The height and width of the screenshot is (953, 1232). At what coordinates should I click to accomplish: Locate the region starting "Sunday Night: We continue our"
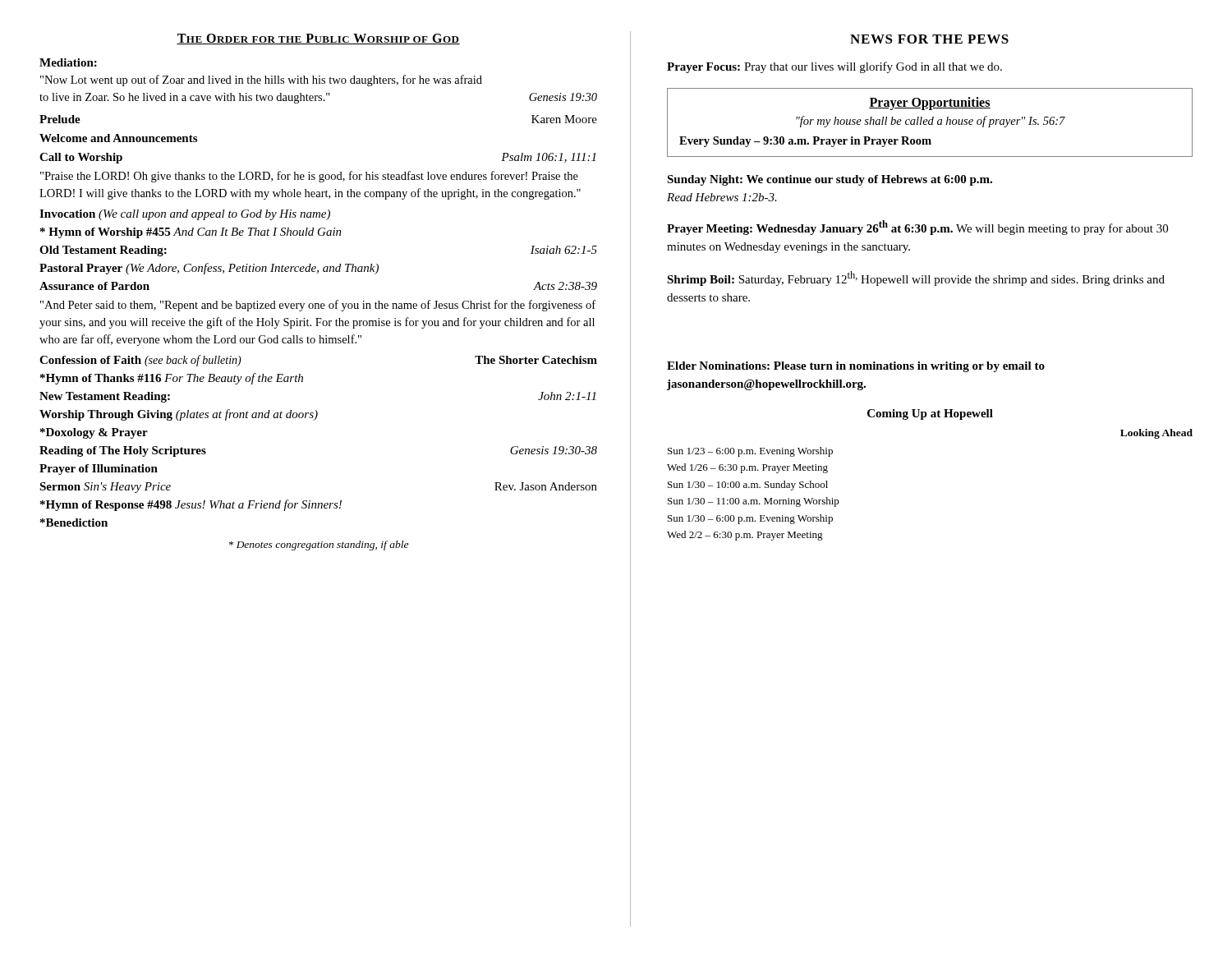point(830,188)
